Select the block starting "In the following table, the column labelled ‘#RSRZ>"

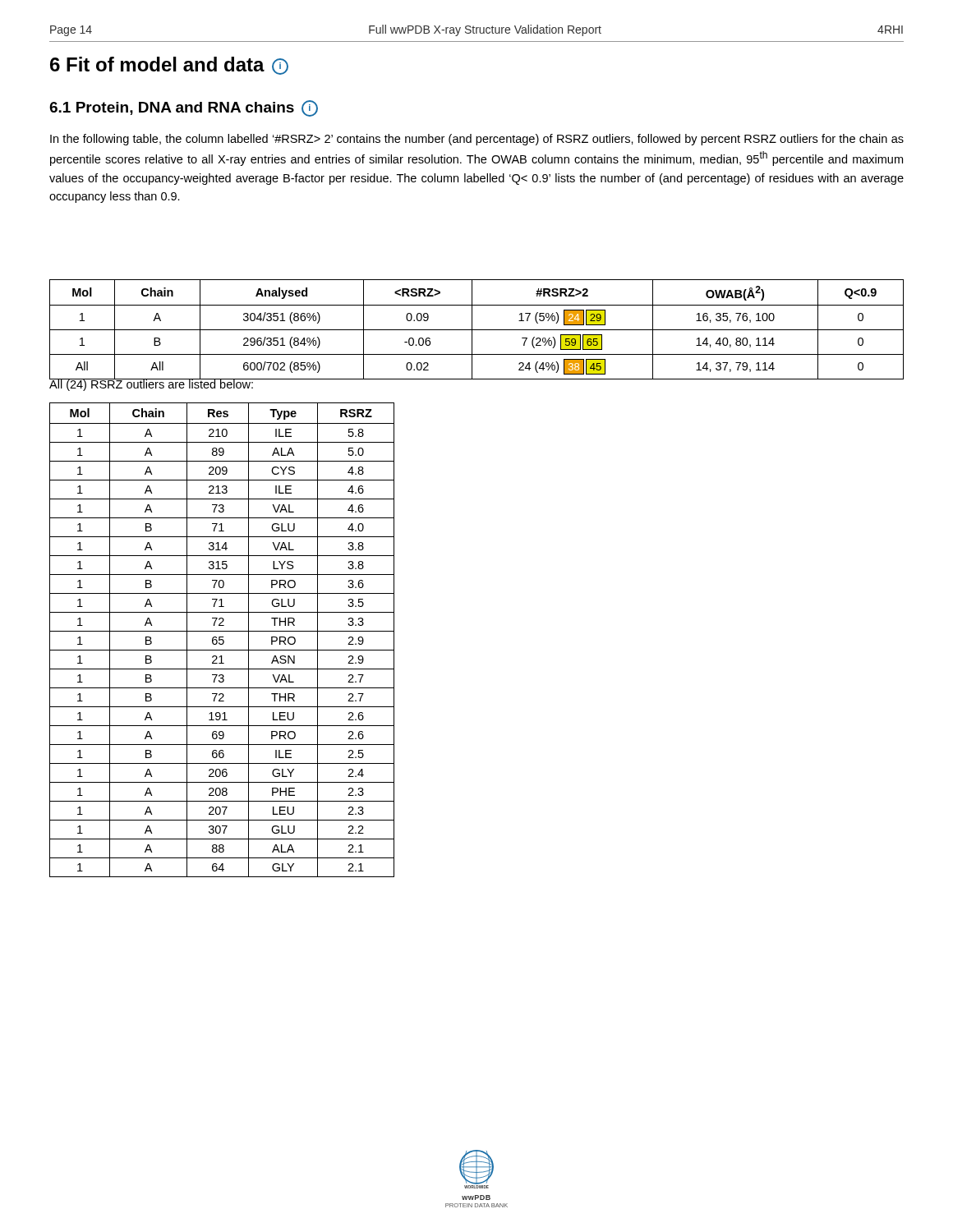pyautogui.click(x=476, y=168)
